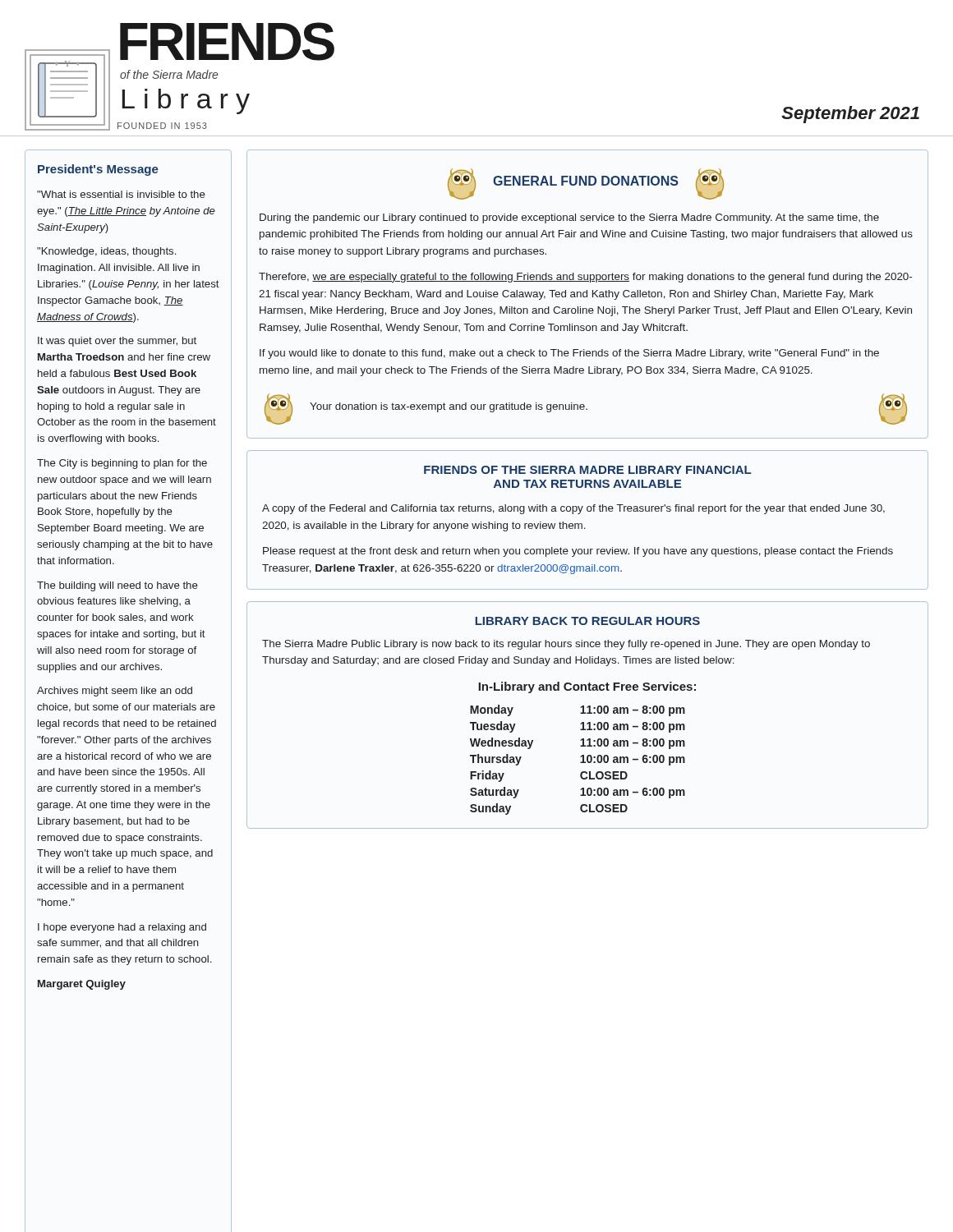Image resolution: width=953 pixels, height=1232 pixels.
Task: Click on the element starting "The Sierra Madre Public Library is now back"
Action: tap(566, 652)
